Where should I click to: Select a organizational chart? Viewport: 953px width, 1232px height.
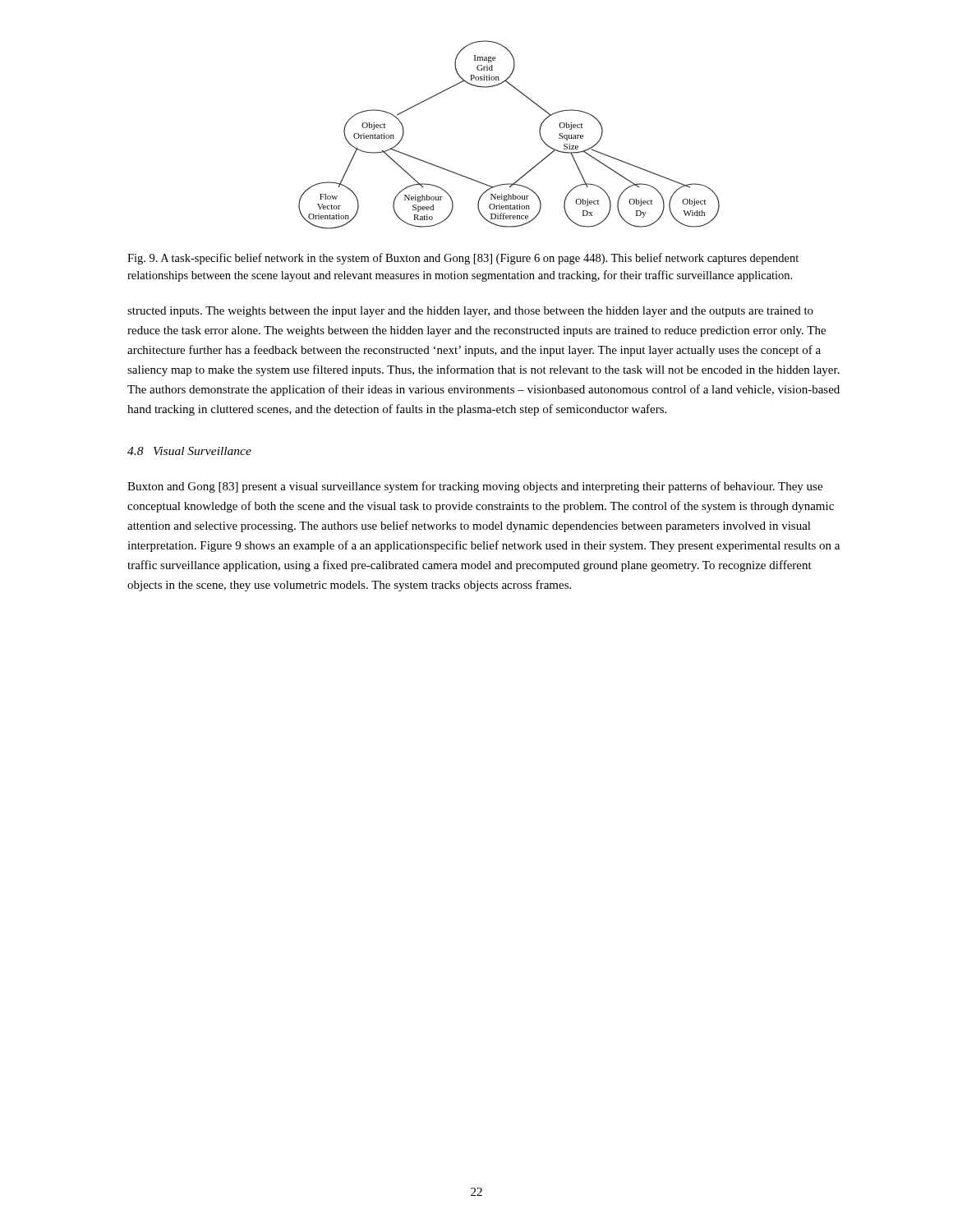click(x=485, y=137)
